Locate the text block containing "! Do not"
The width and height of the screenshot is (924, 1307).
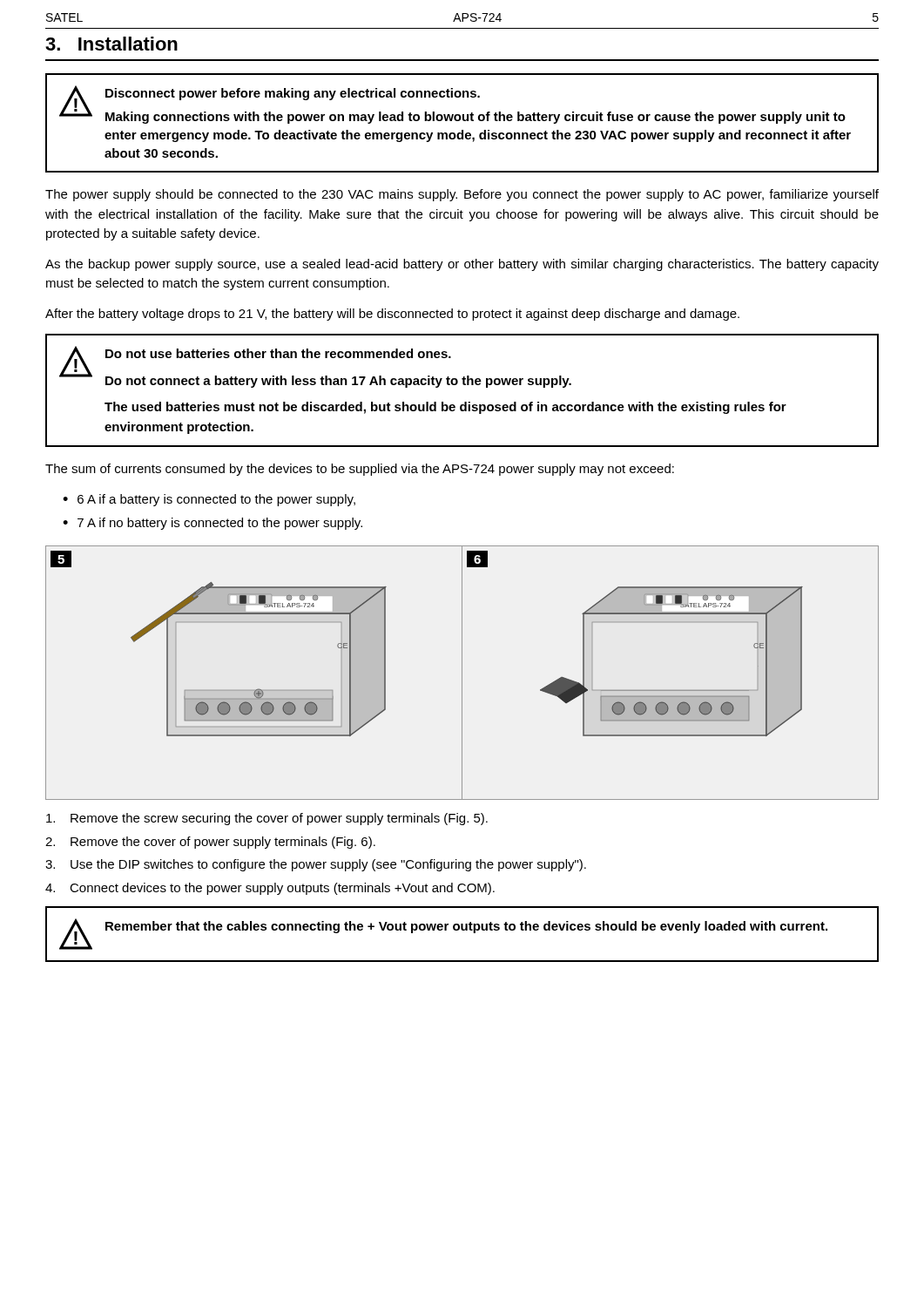tap(462, 390)
